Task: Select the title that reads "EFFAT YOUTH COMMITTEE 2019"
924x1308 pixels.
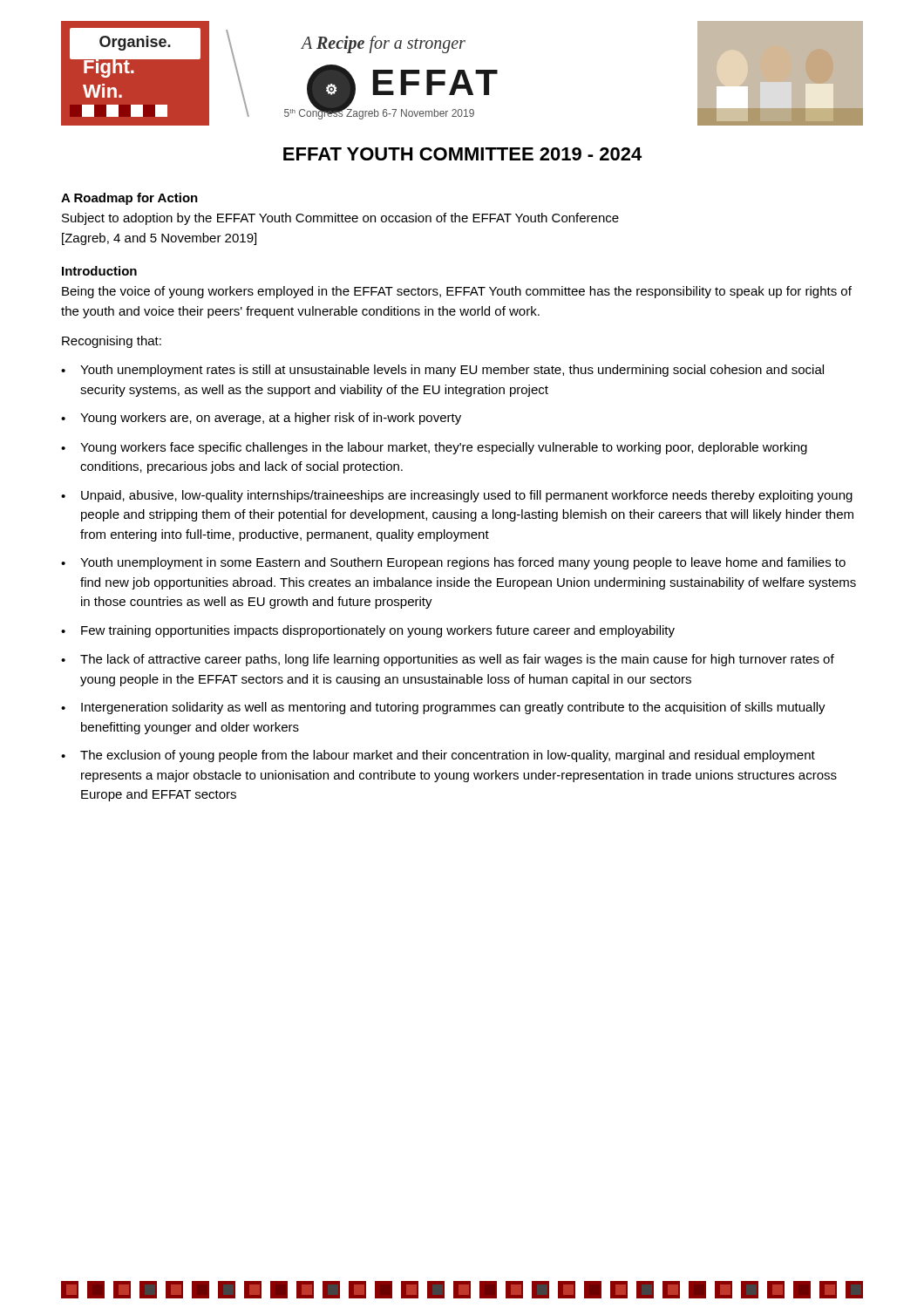Action: point(462,154)
